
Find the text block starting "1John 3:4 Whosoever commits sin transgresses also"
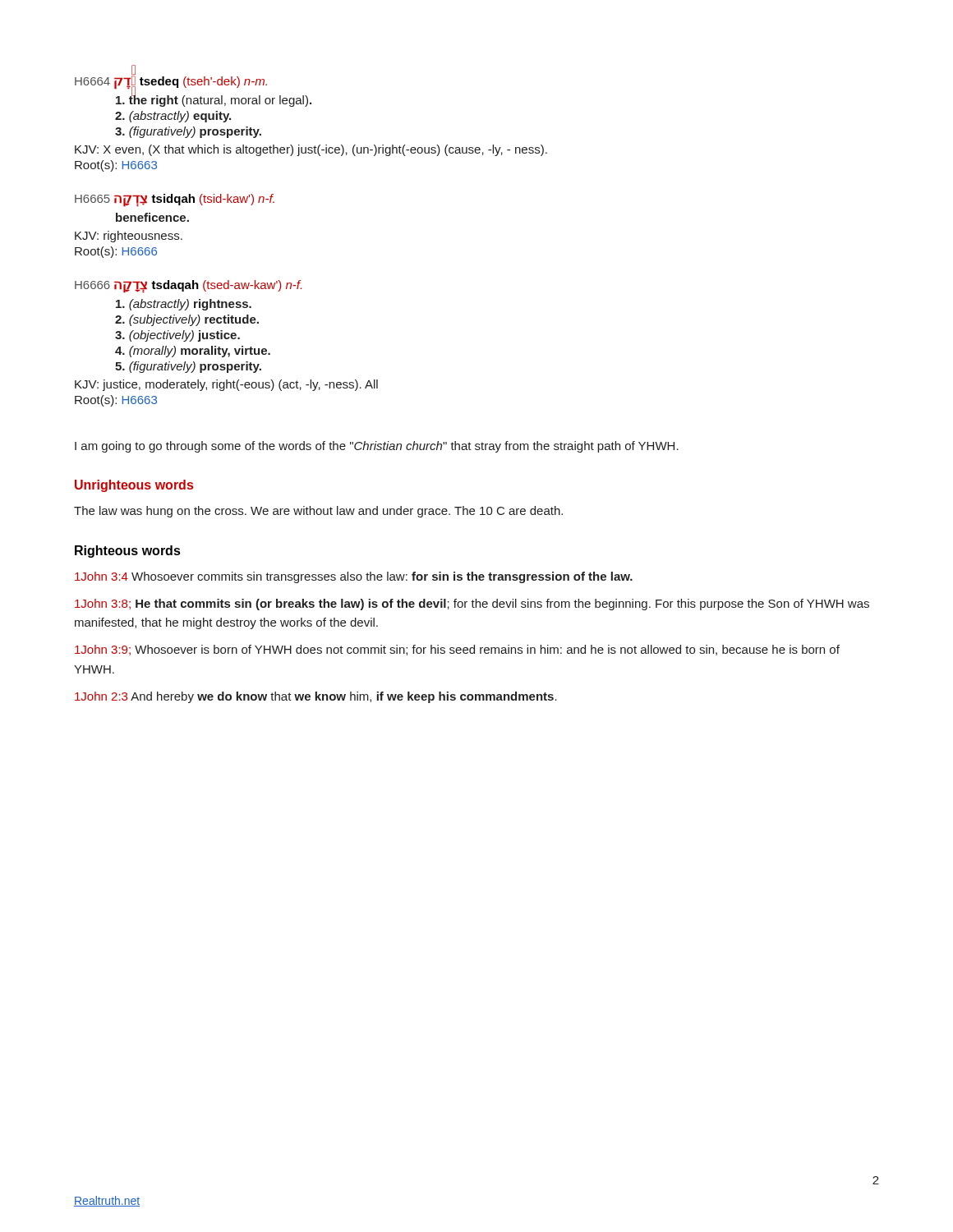click(353, 576)
